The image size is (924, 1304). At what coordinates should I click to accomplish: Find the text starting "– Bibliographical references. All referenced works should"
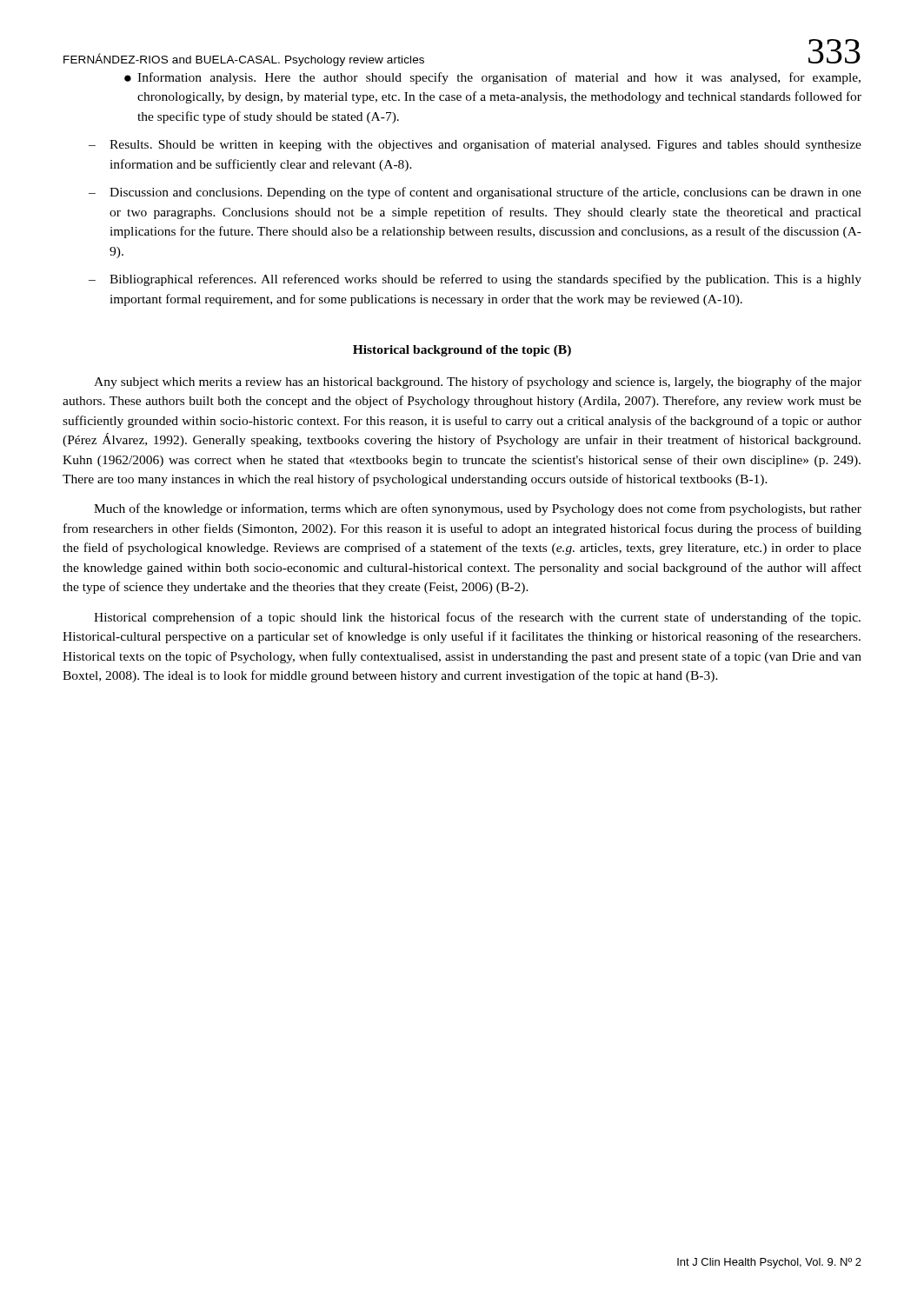475,289
